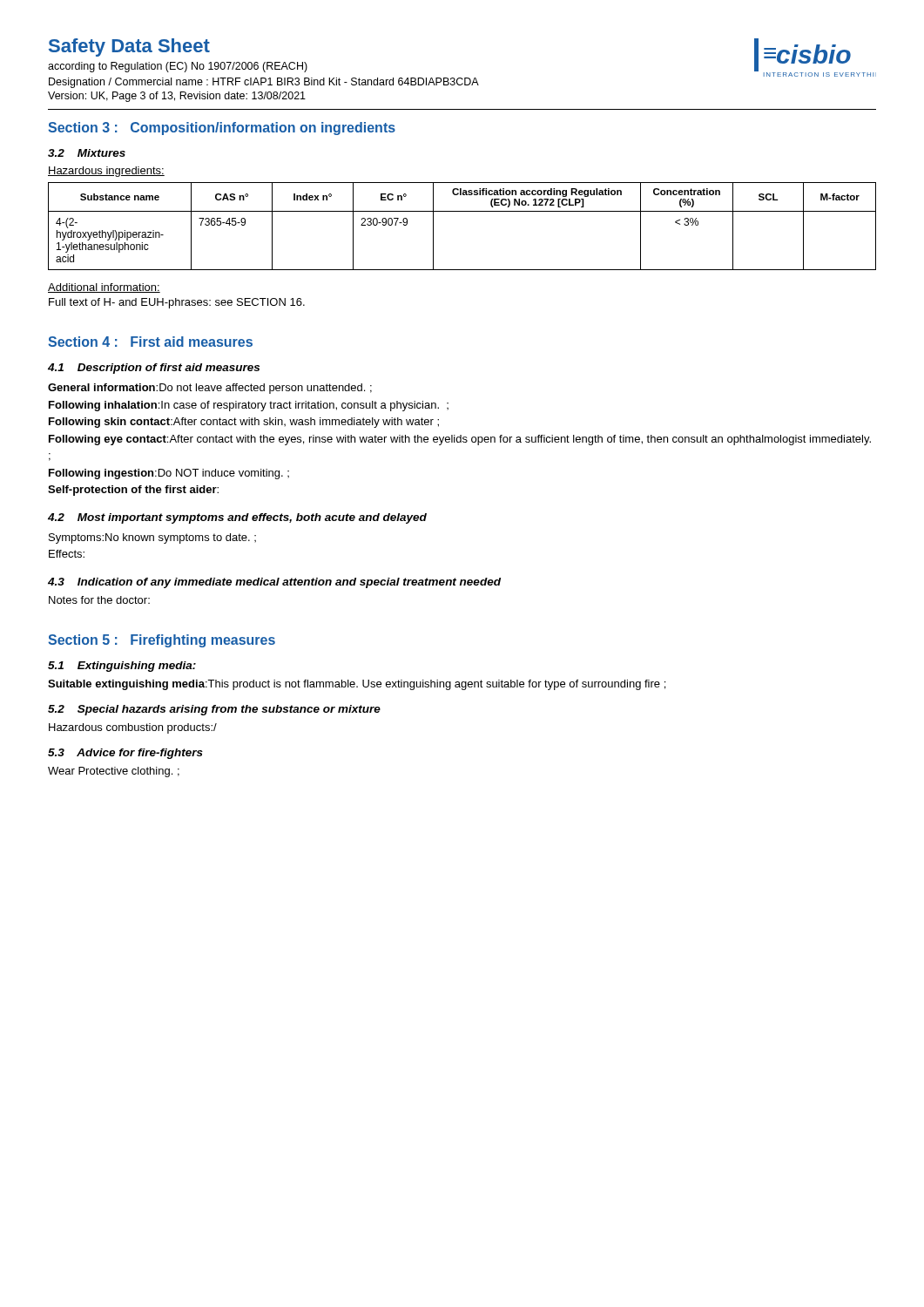924x1307 pixels.
Task: Locate the text that reads "Notes for the doctor:"
Action: [x=99, y=600]
